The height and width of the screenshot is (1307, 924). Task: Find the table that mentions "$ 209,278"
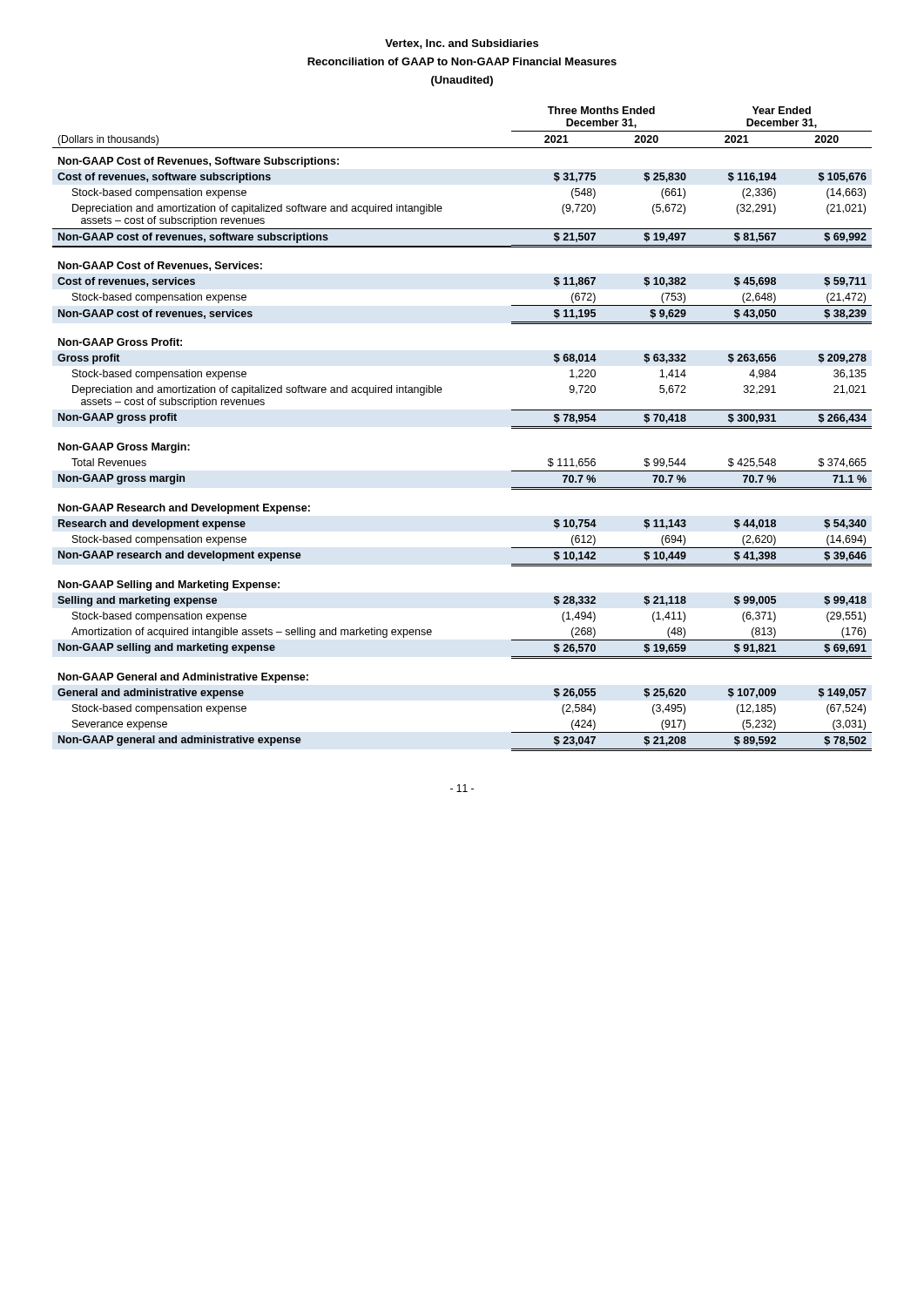pos(462,427)
